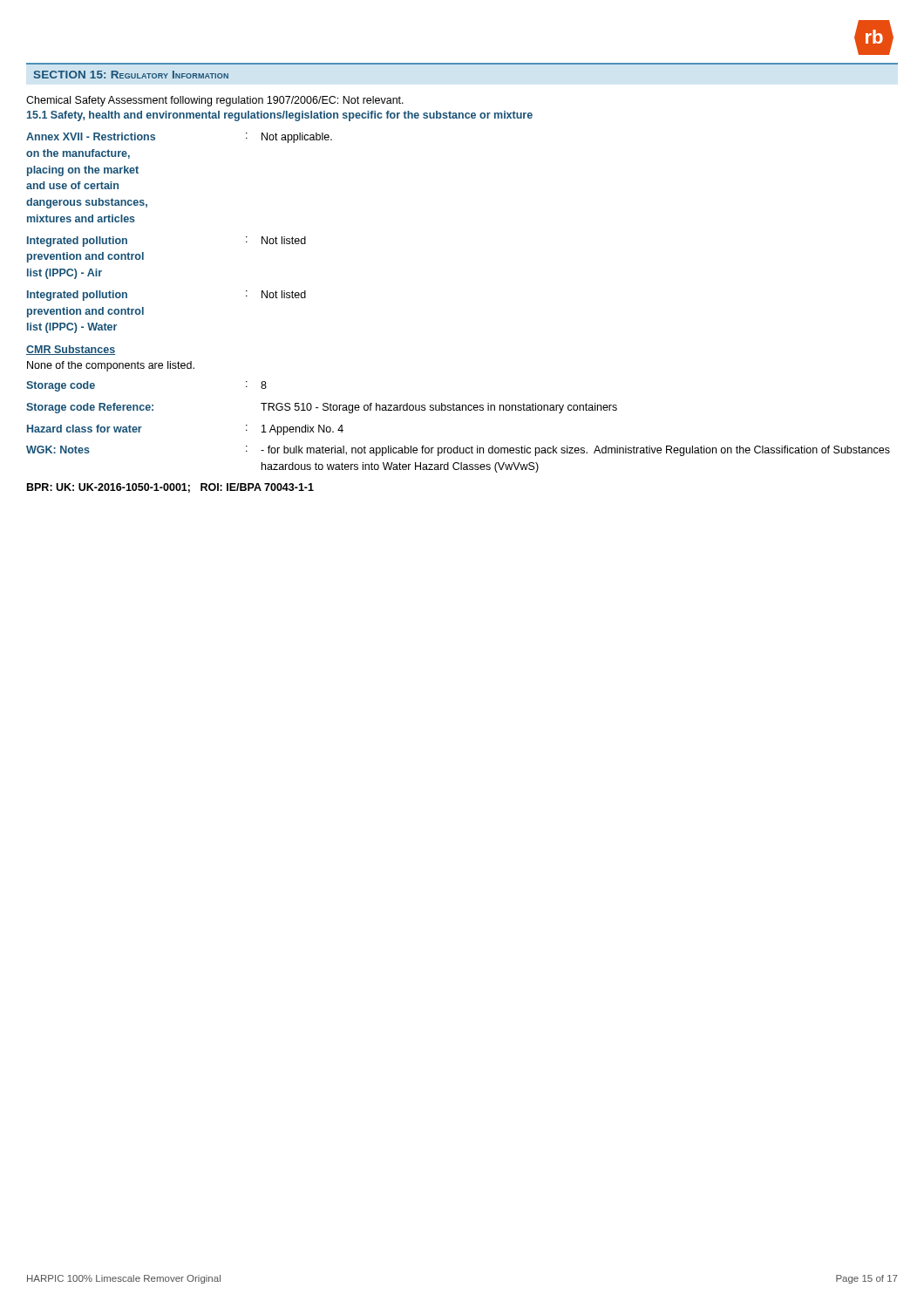Viewport: 924px width, 1308px height.
Task: Select the text starting "Storage code Reference: TRGS 510 -"
Action: tap(462, 407)
